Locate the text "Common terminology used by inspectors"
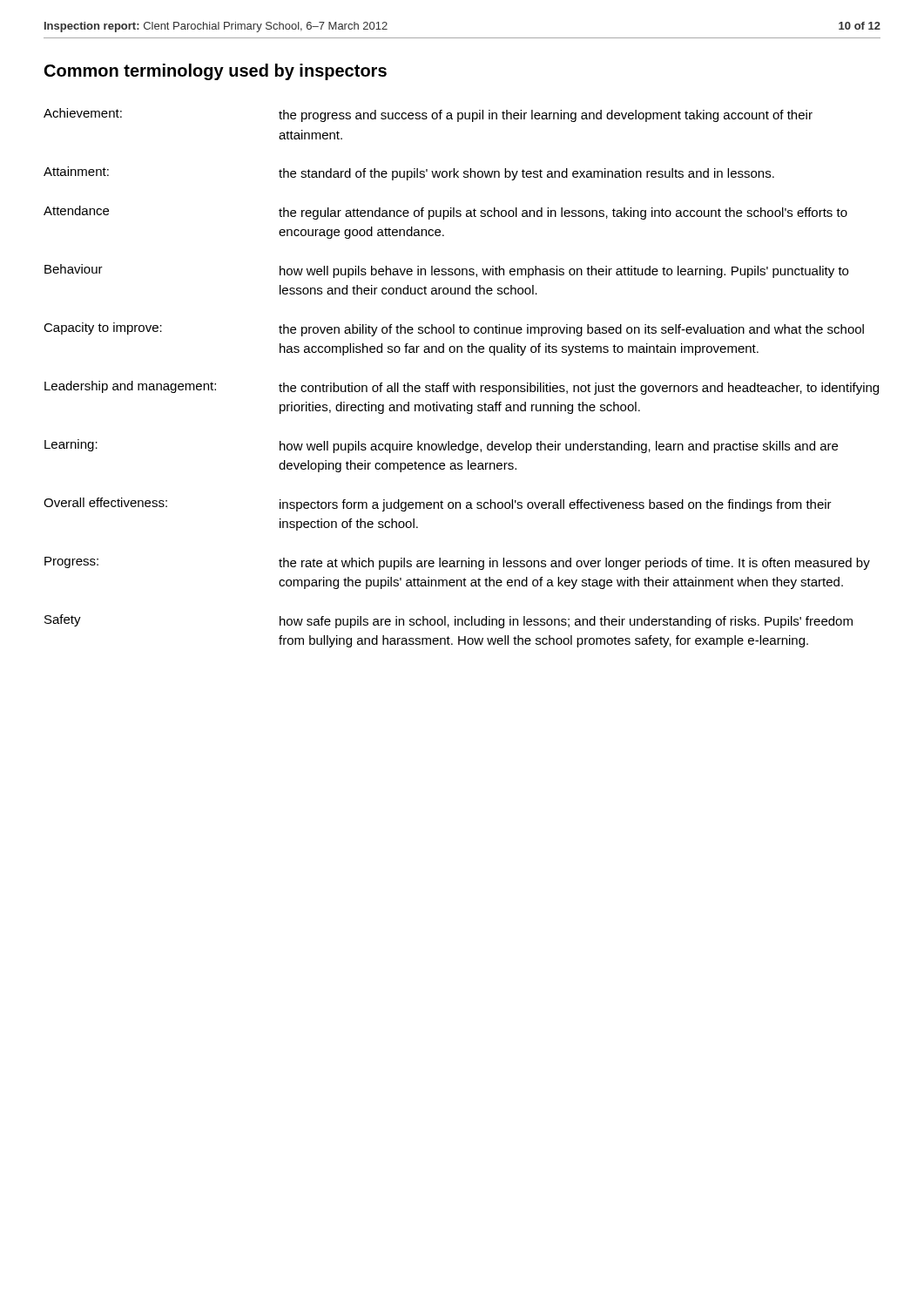This screenshot has height=1307, width=924. pyautogui.click(x=215, y=71)
